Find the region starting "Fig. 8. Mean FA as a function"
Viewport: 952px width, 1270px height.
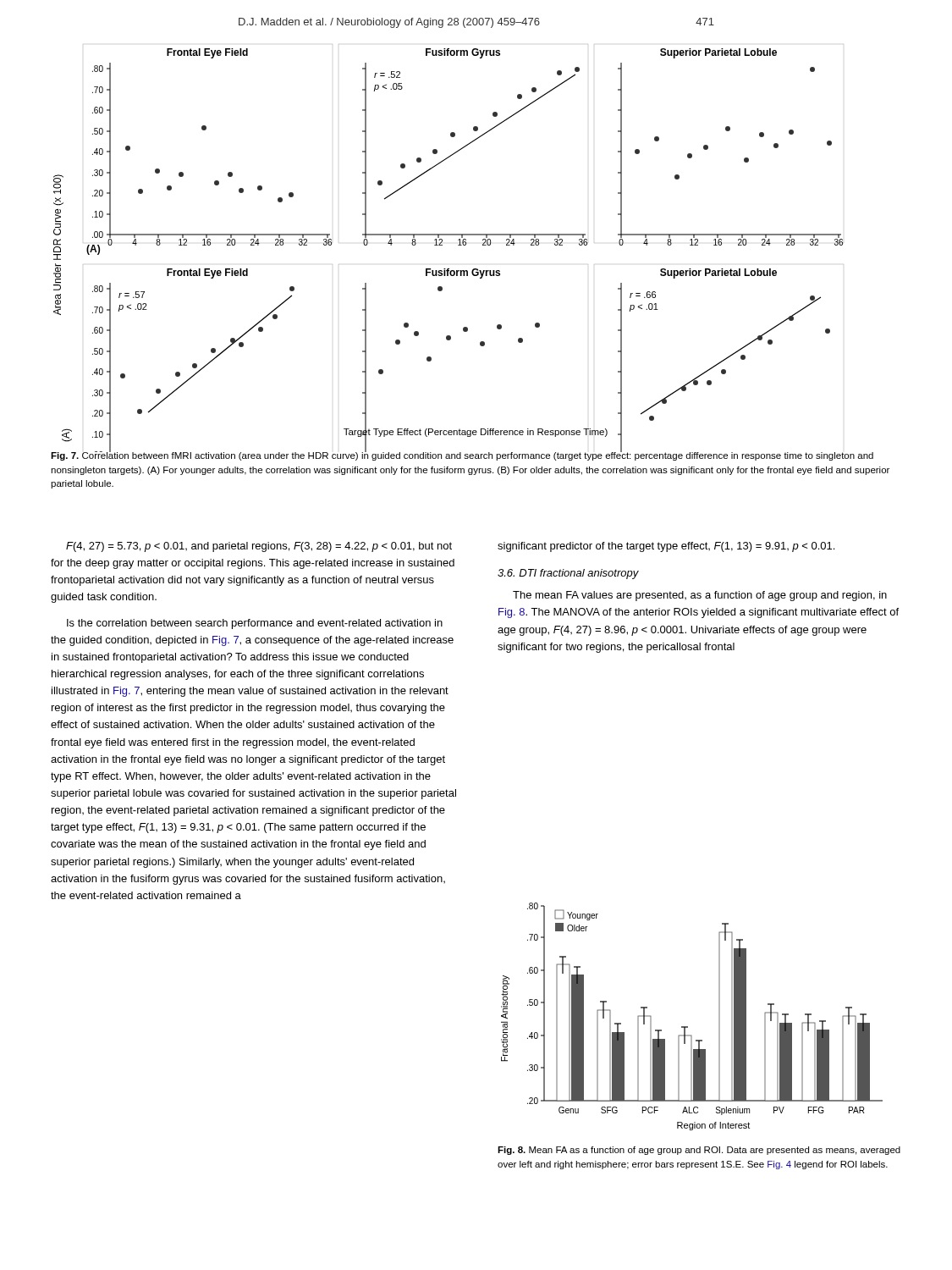click(x=699, y=1157)
